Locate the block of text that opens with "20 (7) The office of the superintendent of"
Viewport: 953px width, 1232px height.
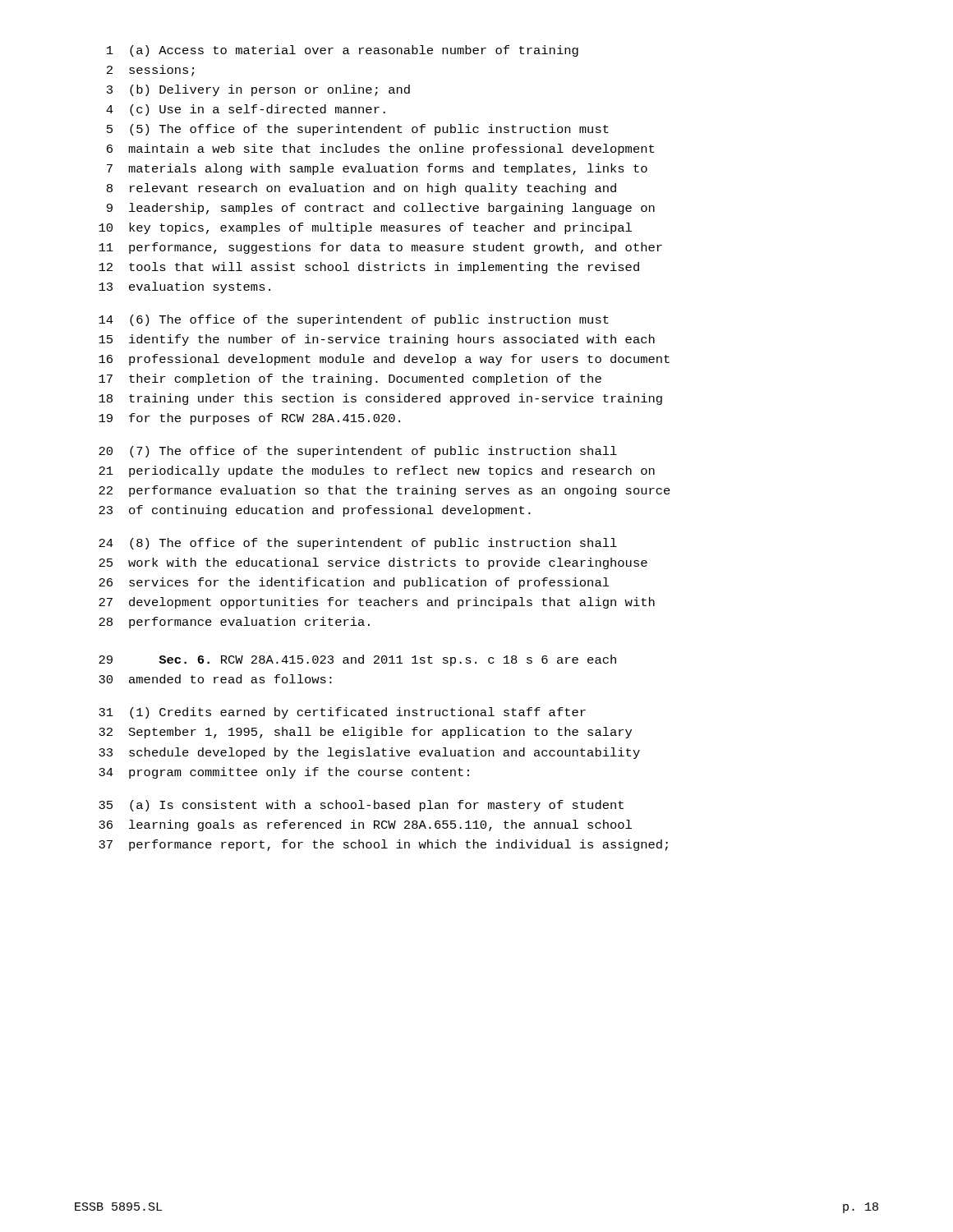[476, 482]
